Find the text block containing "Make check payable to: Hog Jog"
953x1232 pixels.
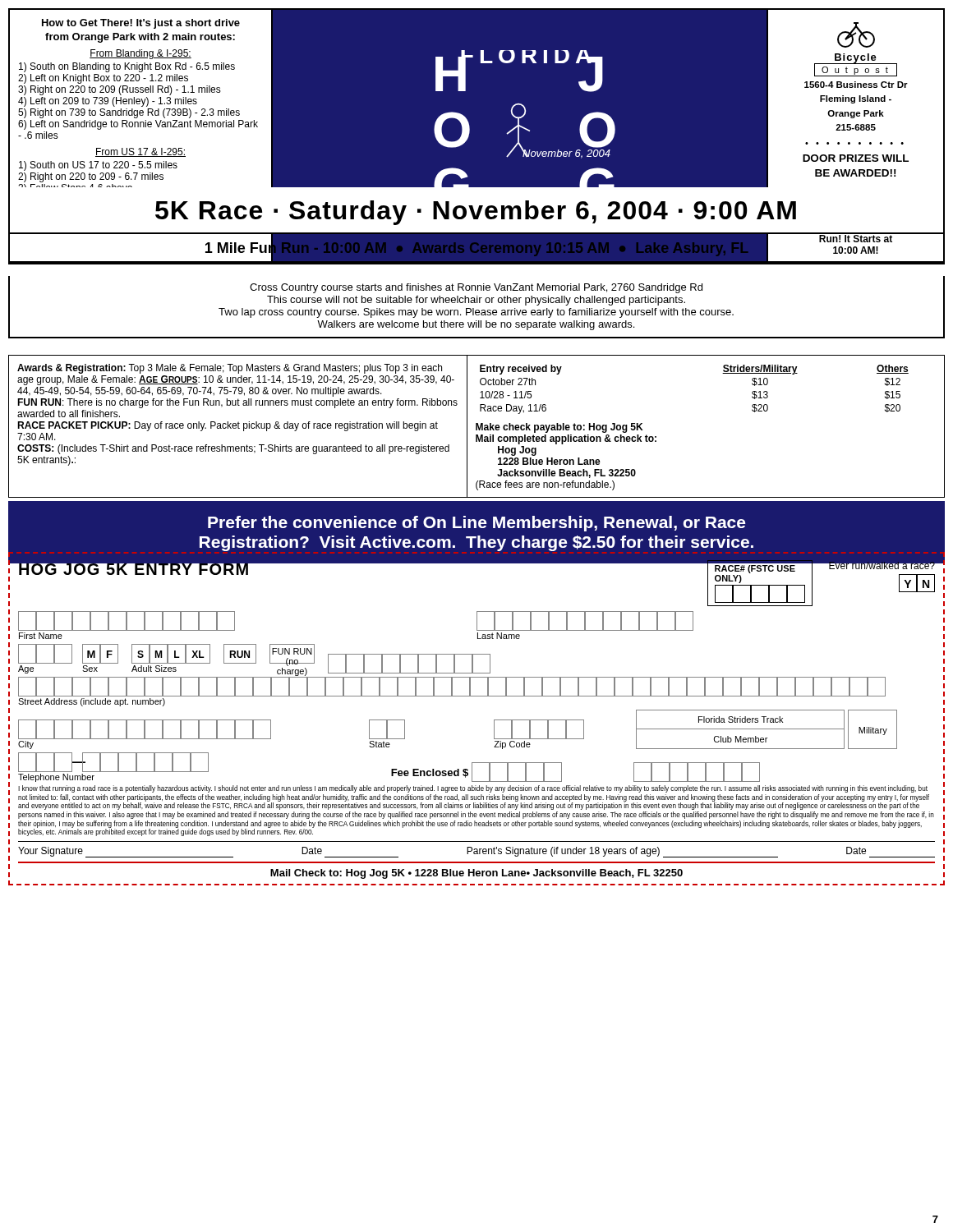point(566,456)
